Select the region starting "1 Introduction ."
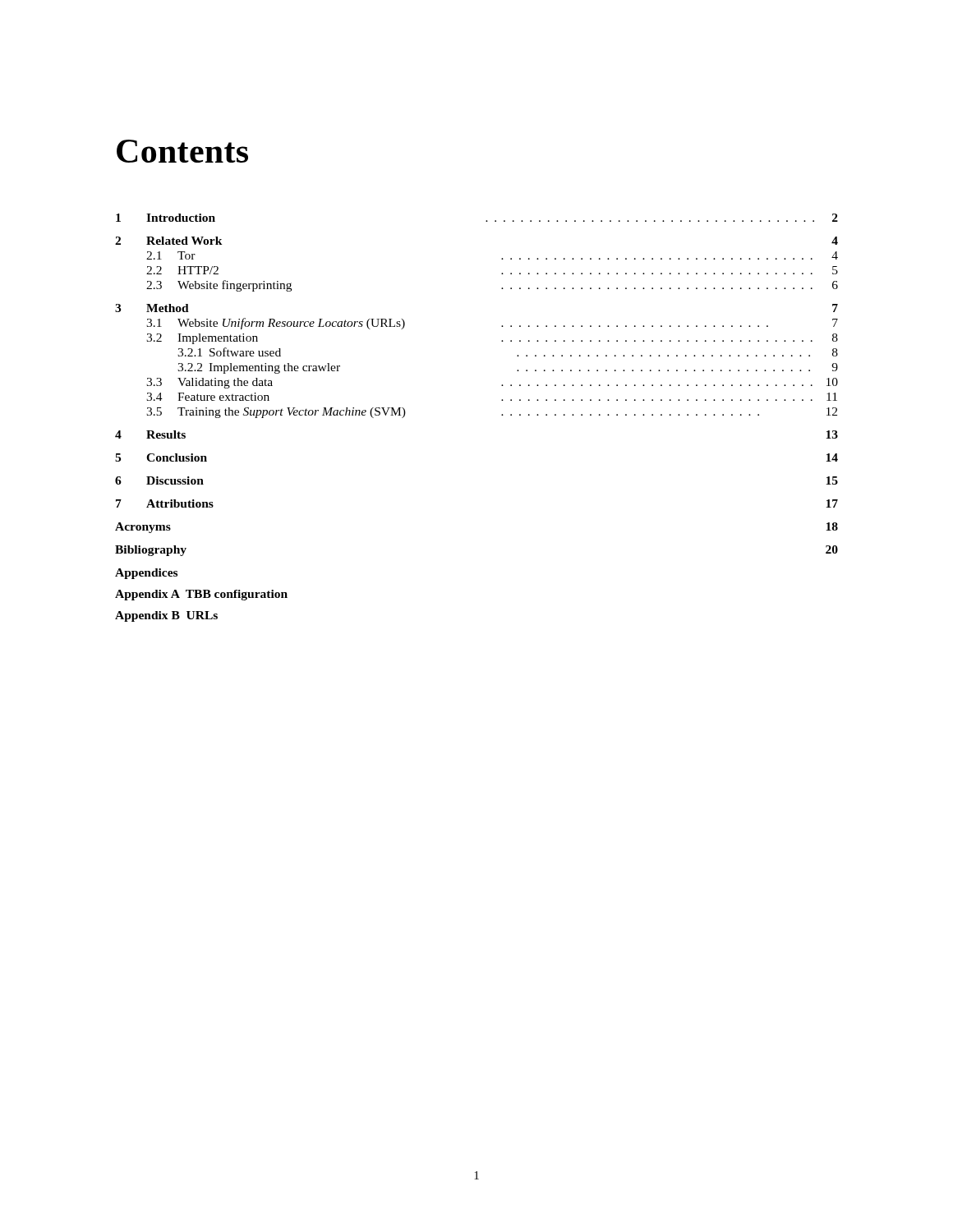This screenshot has width=953, height=1232. tap(476, 218)
